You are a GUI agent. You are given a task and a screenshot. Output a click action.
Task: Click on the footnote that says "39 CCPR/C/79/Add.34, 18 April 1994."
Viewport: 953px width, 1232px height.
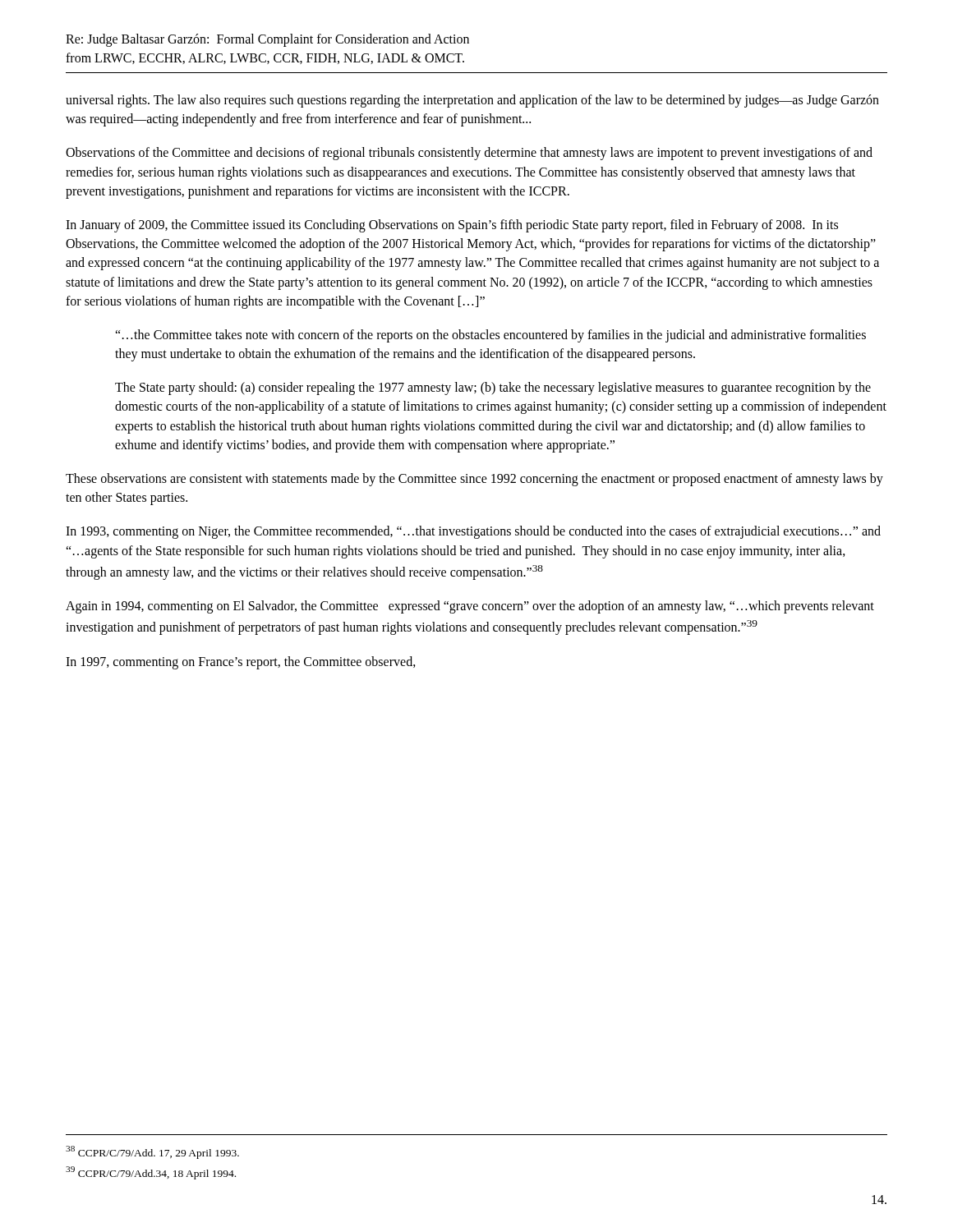click(x=151, y=1171)
